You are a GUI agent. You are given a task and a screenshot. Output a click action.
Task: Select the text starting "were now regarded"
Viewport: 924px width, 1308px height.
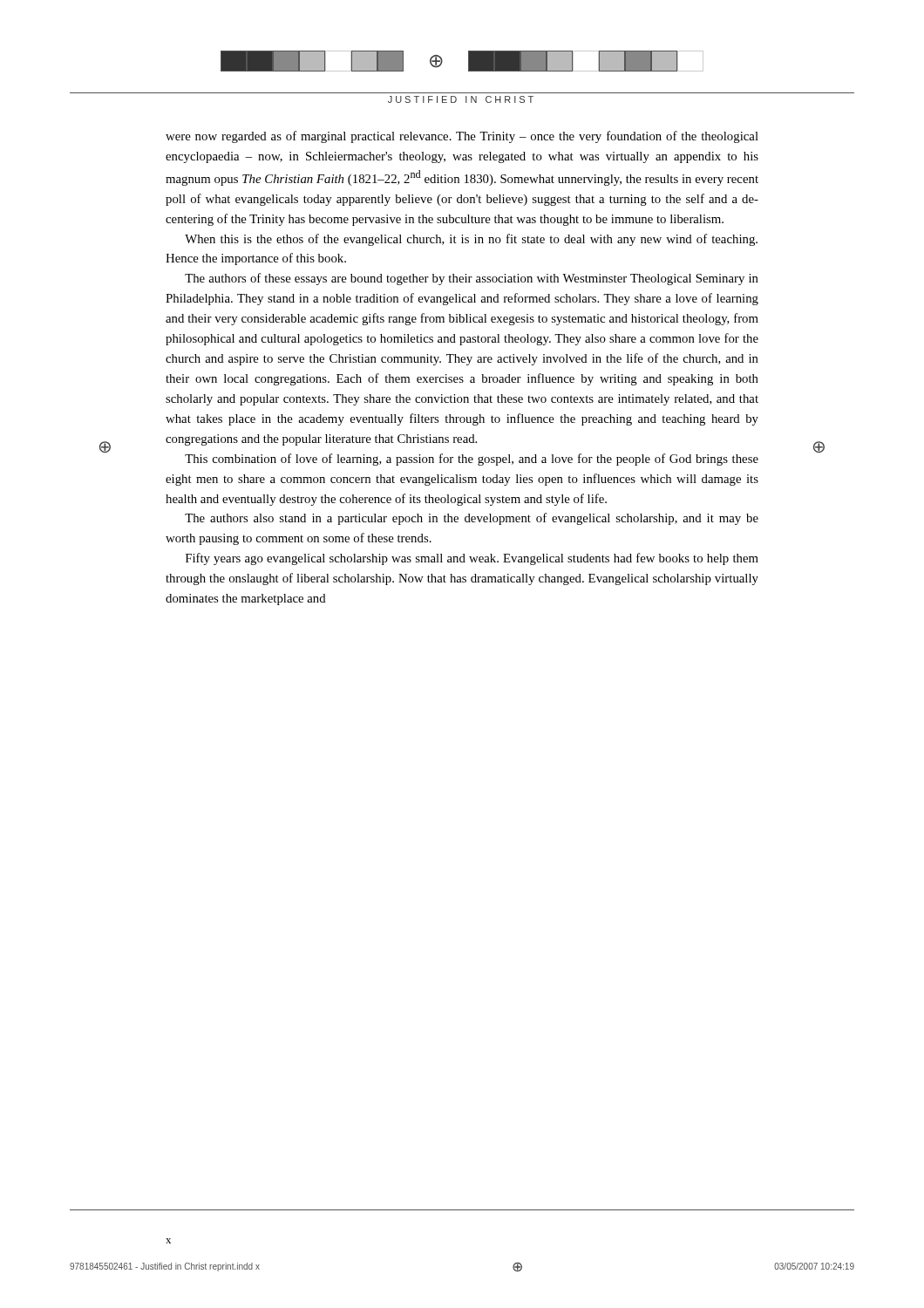coord(462,368)
